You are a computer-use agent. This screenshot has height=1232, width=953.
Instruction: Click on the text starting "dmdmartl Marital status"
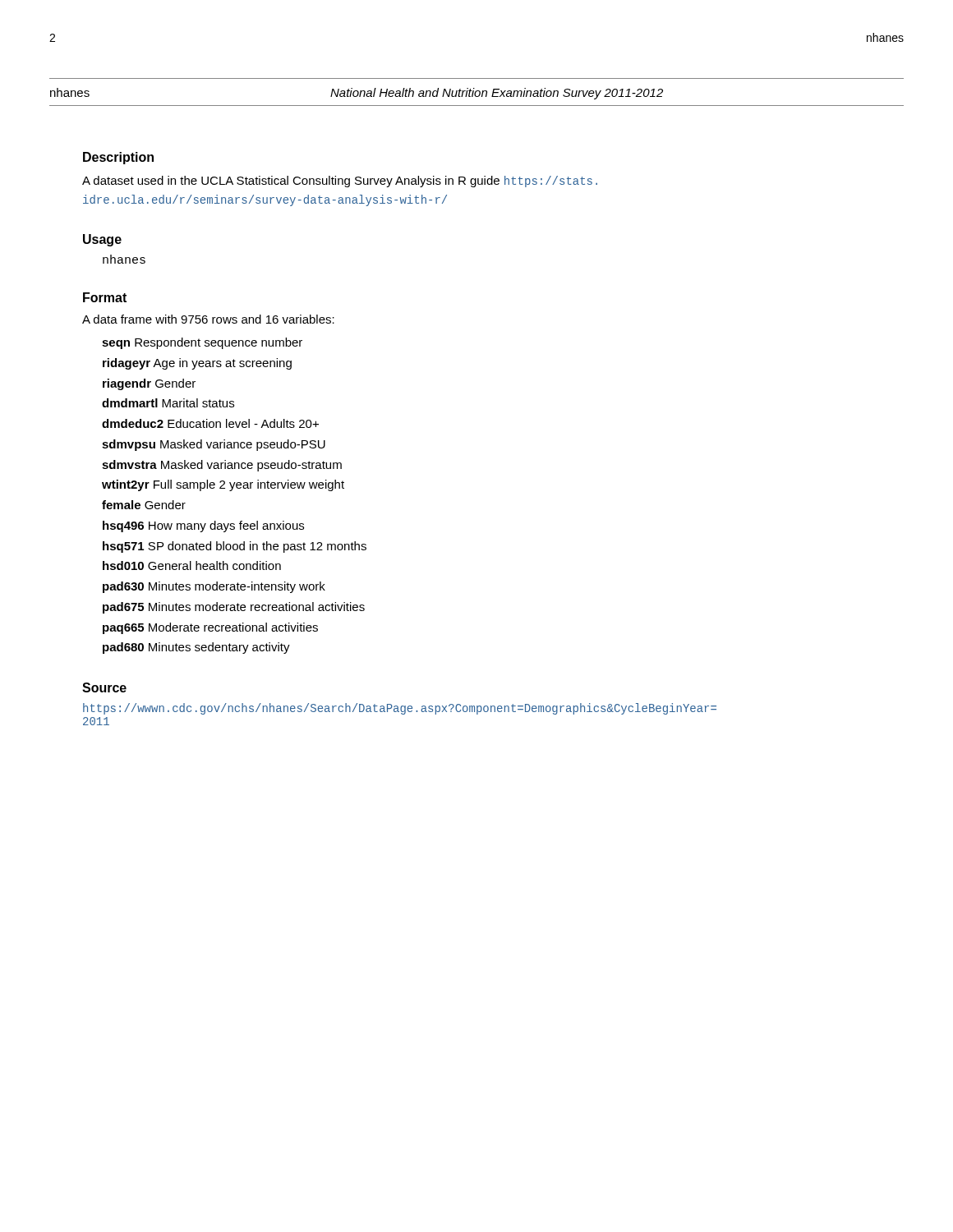(x=168, y=403)
